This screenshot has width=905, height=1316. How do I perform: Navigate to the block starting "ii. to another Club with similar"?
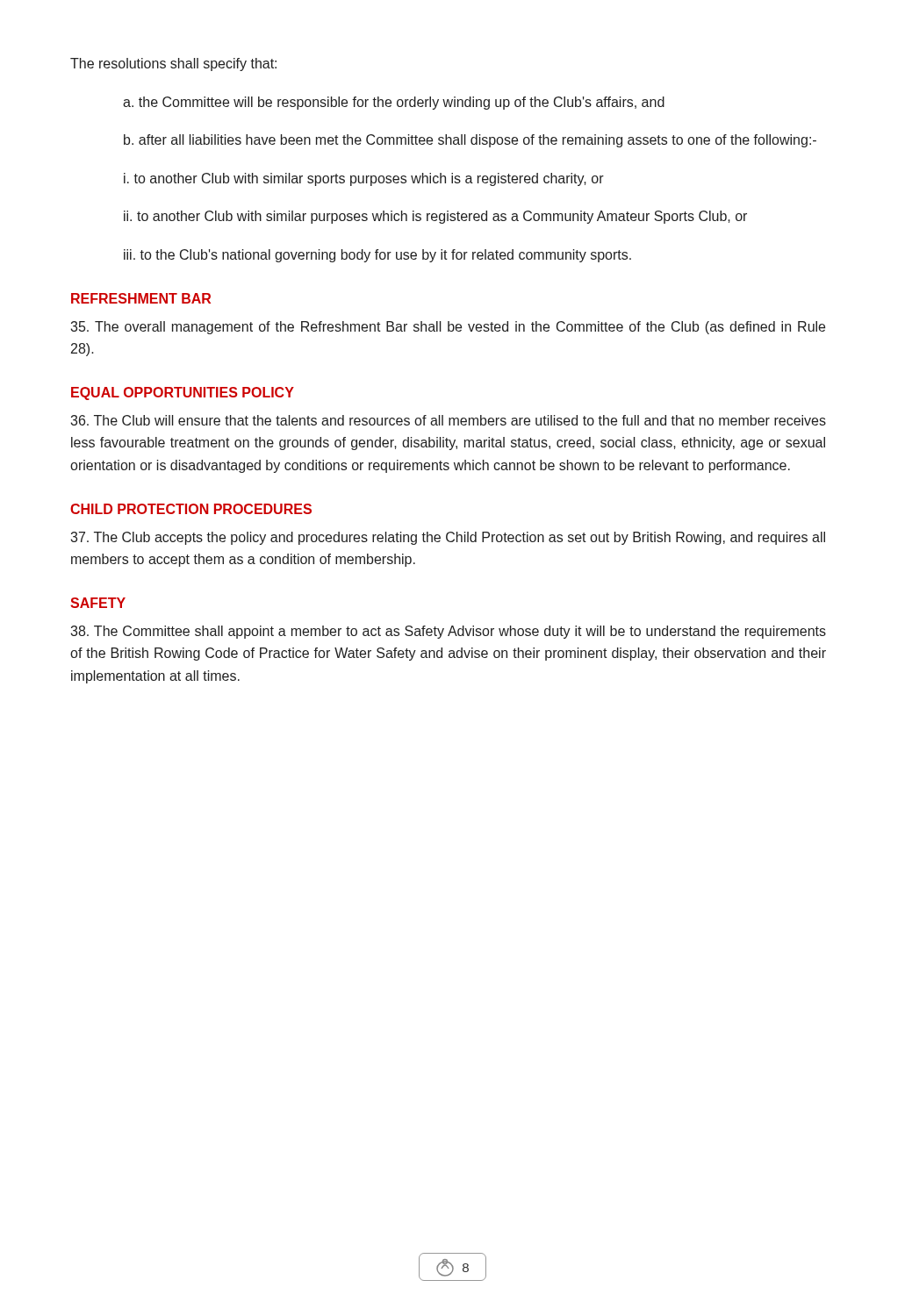point(435,217)
